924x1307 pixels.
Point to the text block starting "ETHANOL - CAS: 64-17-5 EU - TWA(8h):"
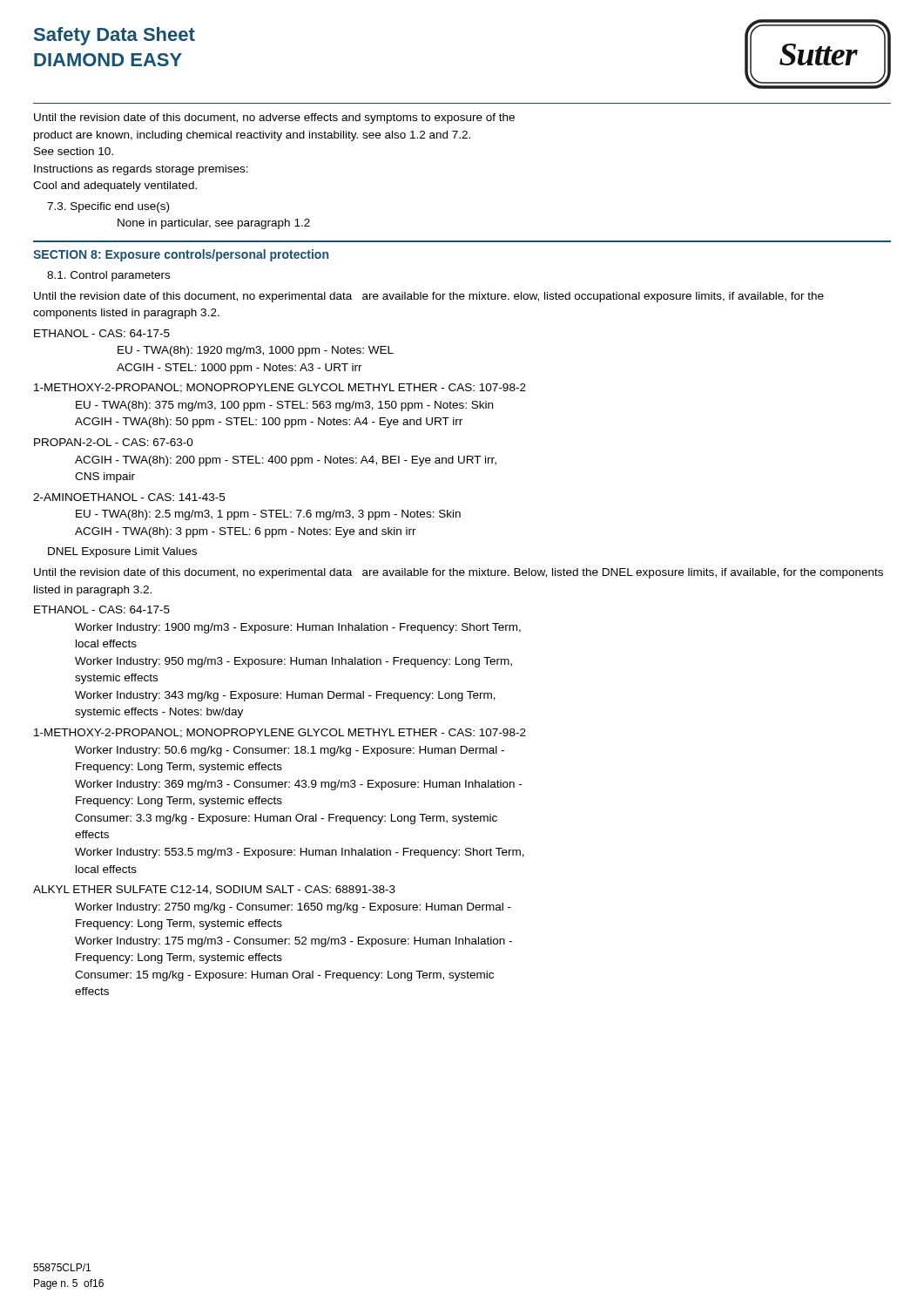(x=213, y=351)
